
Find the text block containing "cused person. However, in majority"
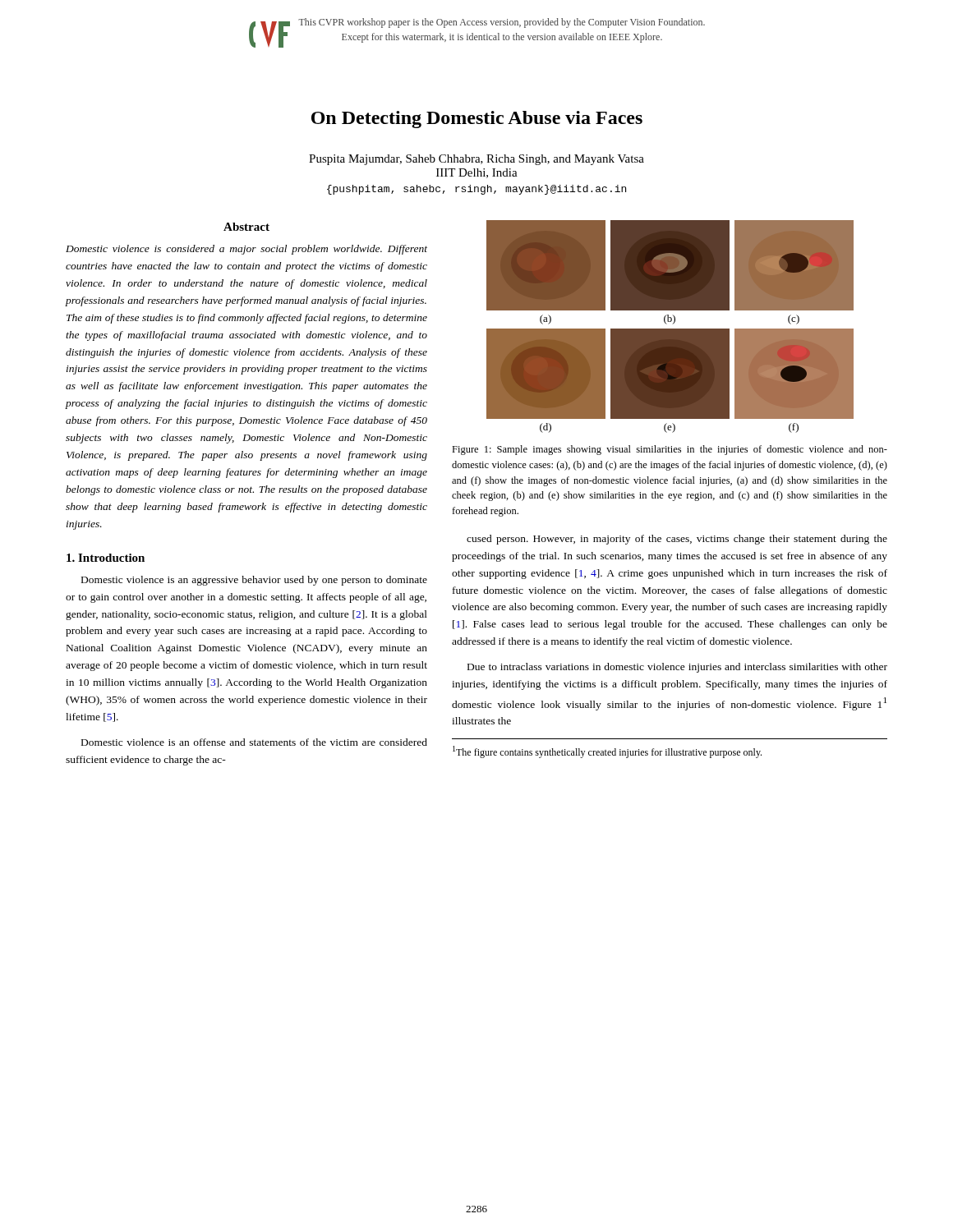670,630
